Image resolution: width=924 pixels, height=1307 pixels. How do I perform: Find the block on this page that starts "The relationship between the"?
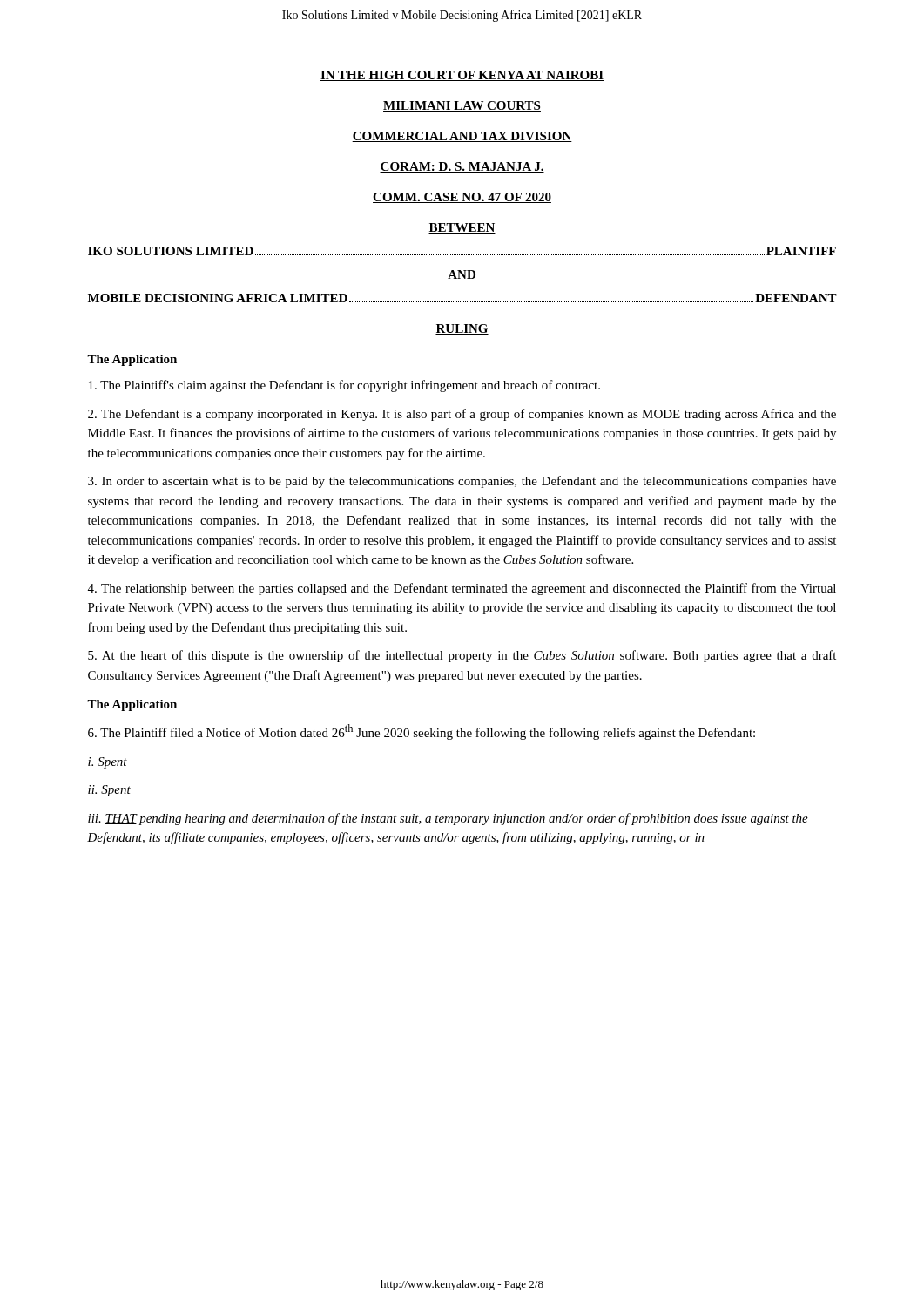tap(462, 607)
